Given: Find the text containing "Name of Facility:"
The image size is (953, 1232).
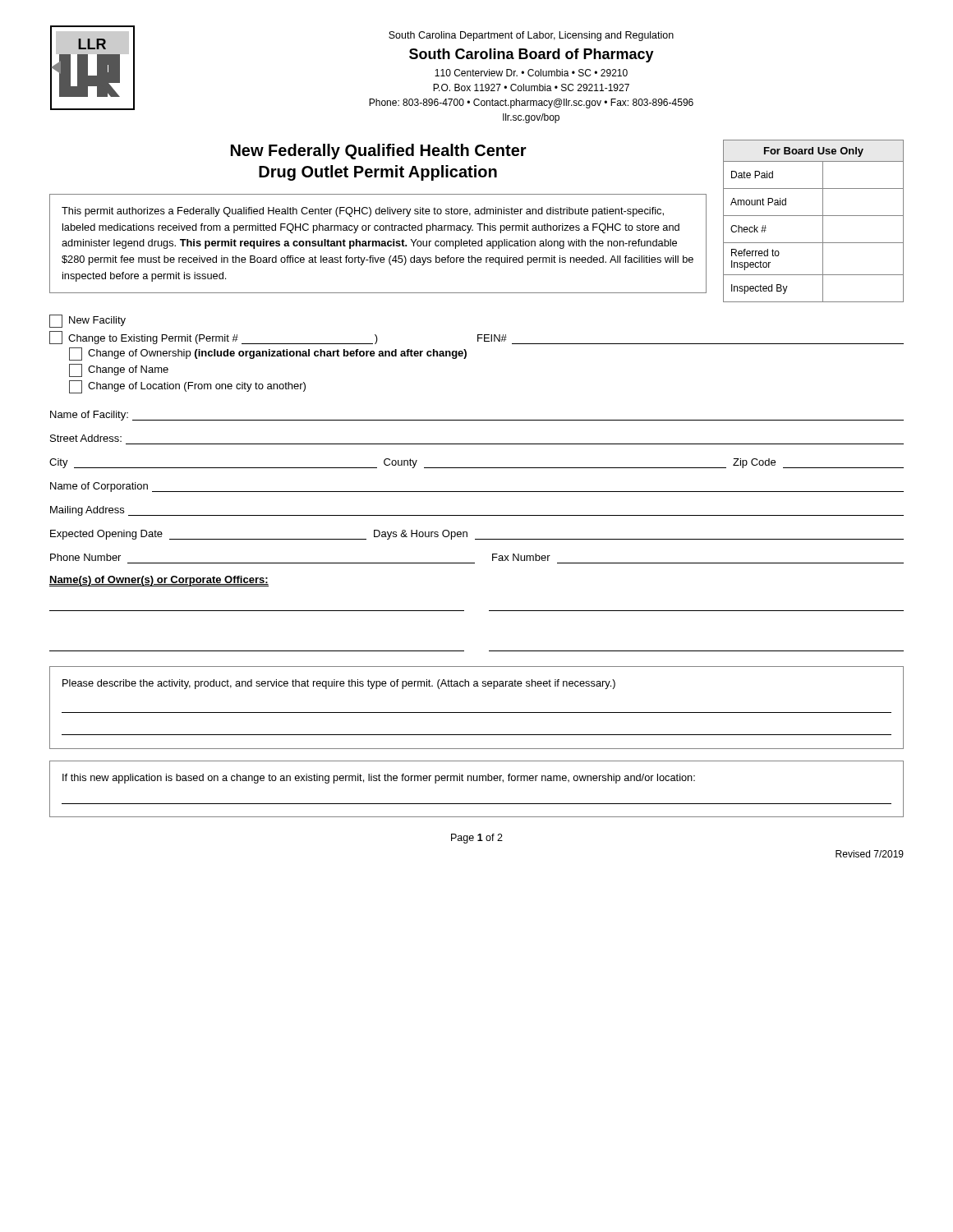Looking at the screenshot, I should pos(476,413).
